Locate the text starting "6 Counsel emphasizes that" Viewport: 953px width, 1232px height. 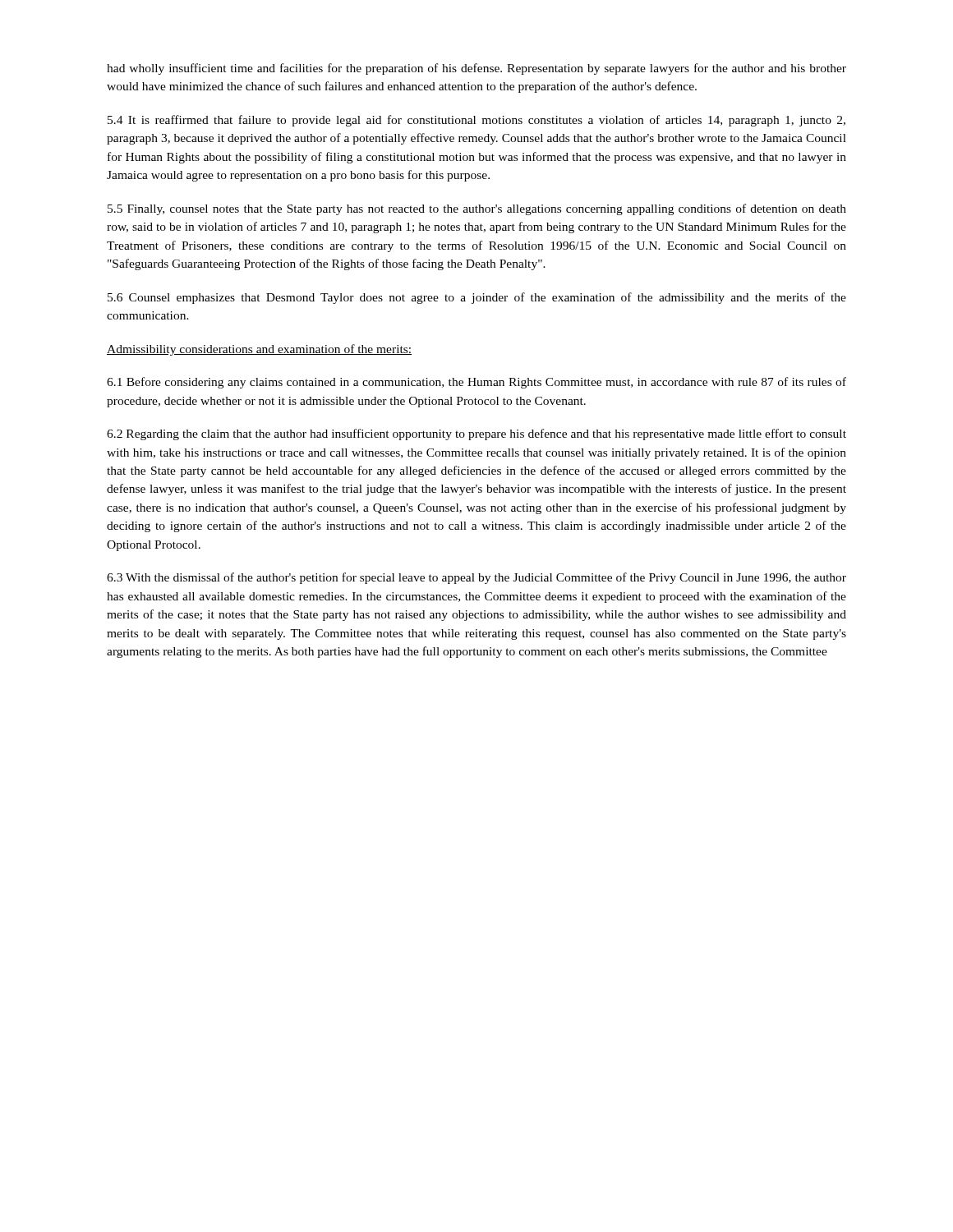click(476, 306)
